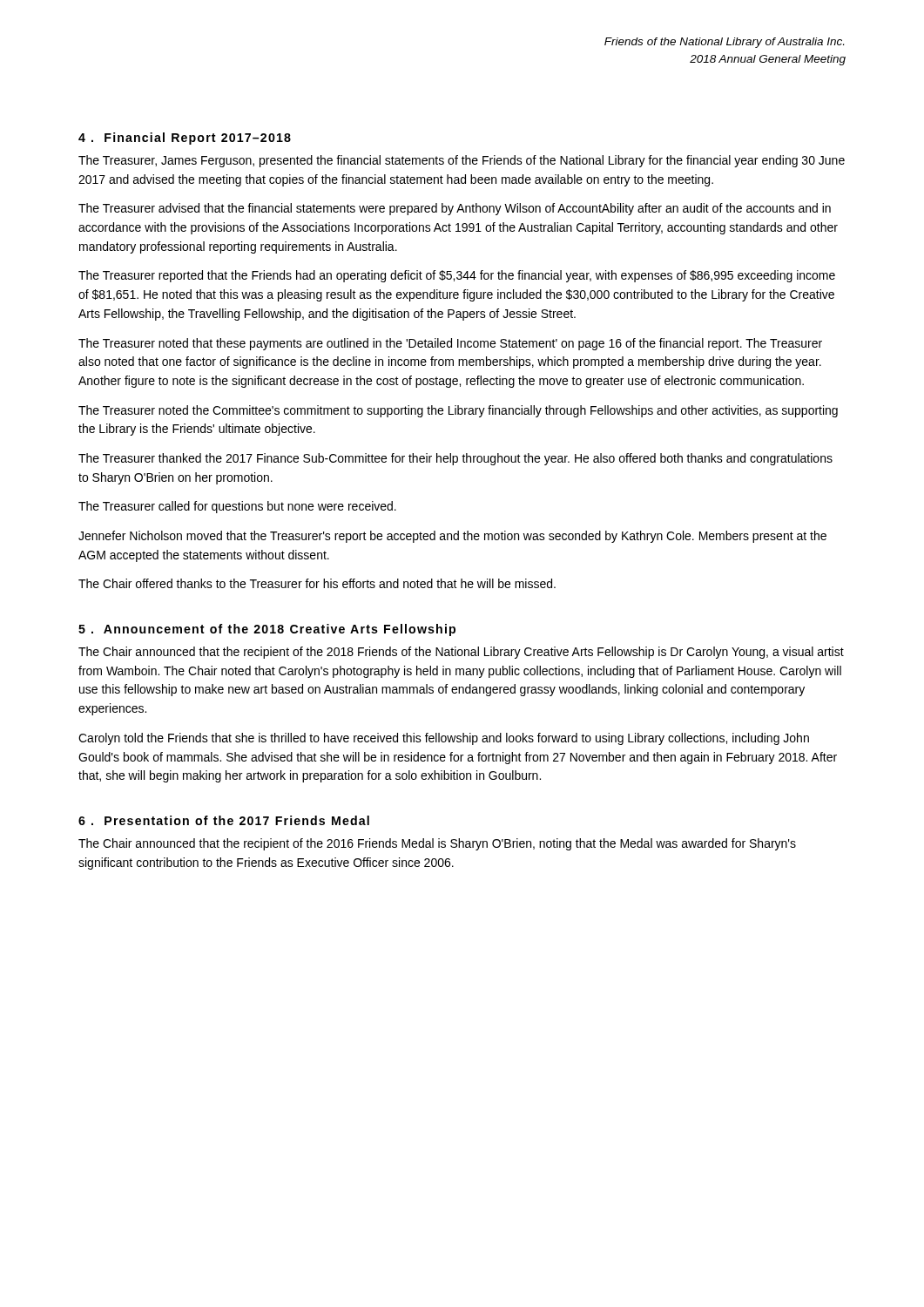Locate the text block containing "The Treasurer reported that the Friends had an"
This screenshot has height=1307, width=924.
point(457,295)
